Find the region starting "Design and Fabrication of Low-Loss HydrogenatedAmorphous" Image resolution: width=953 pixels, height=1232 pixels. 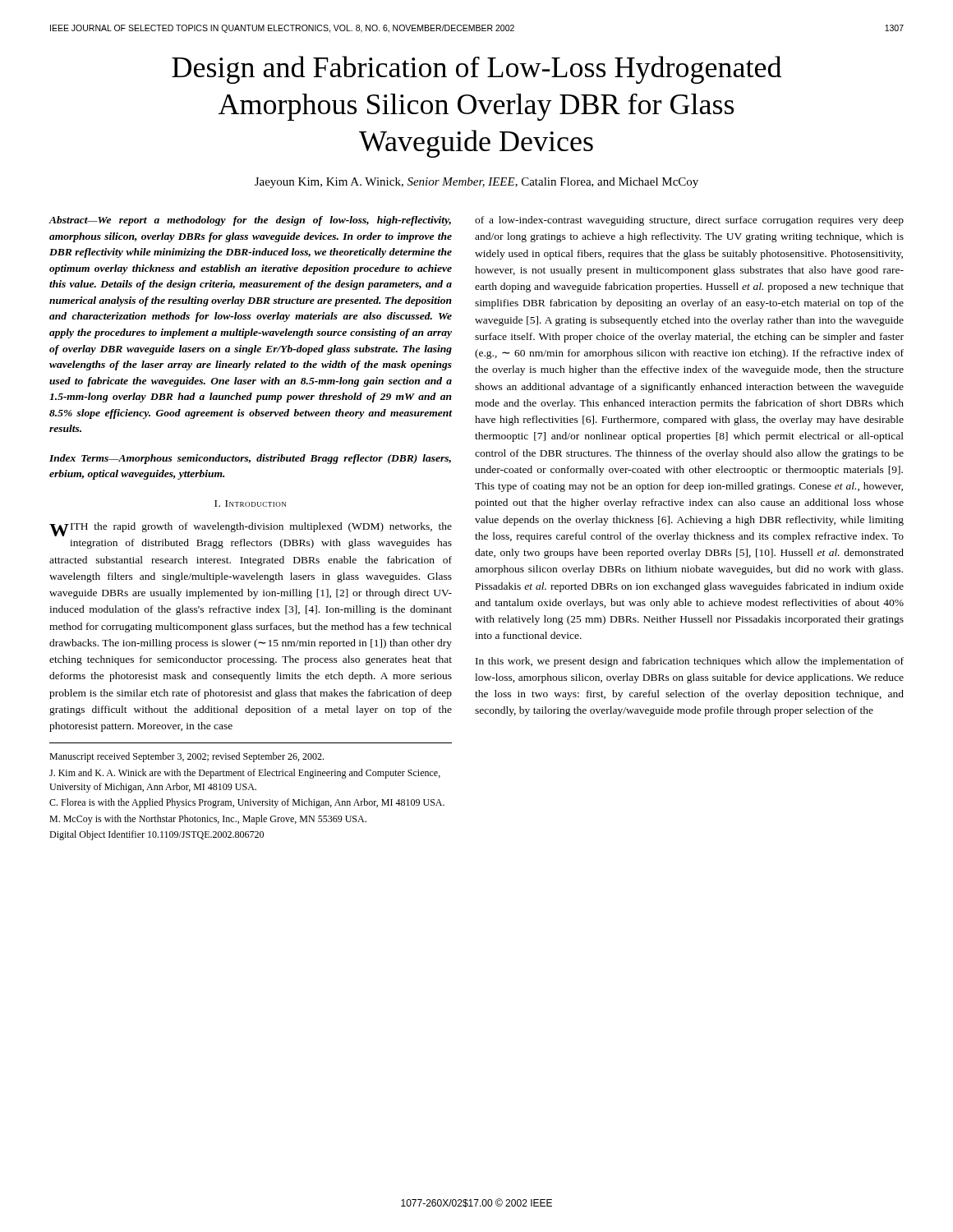(x=476, y=105)
